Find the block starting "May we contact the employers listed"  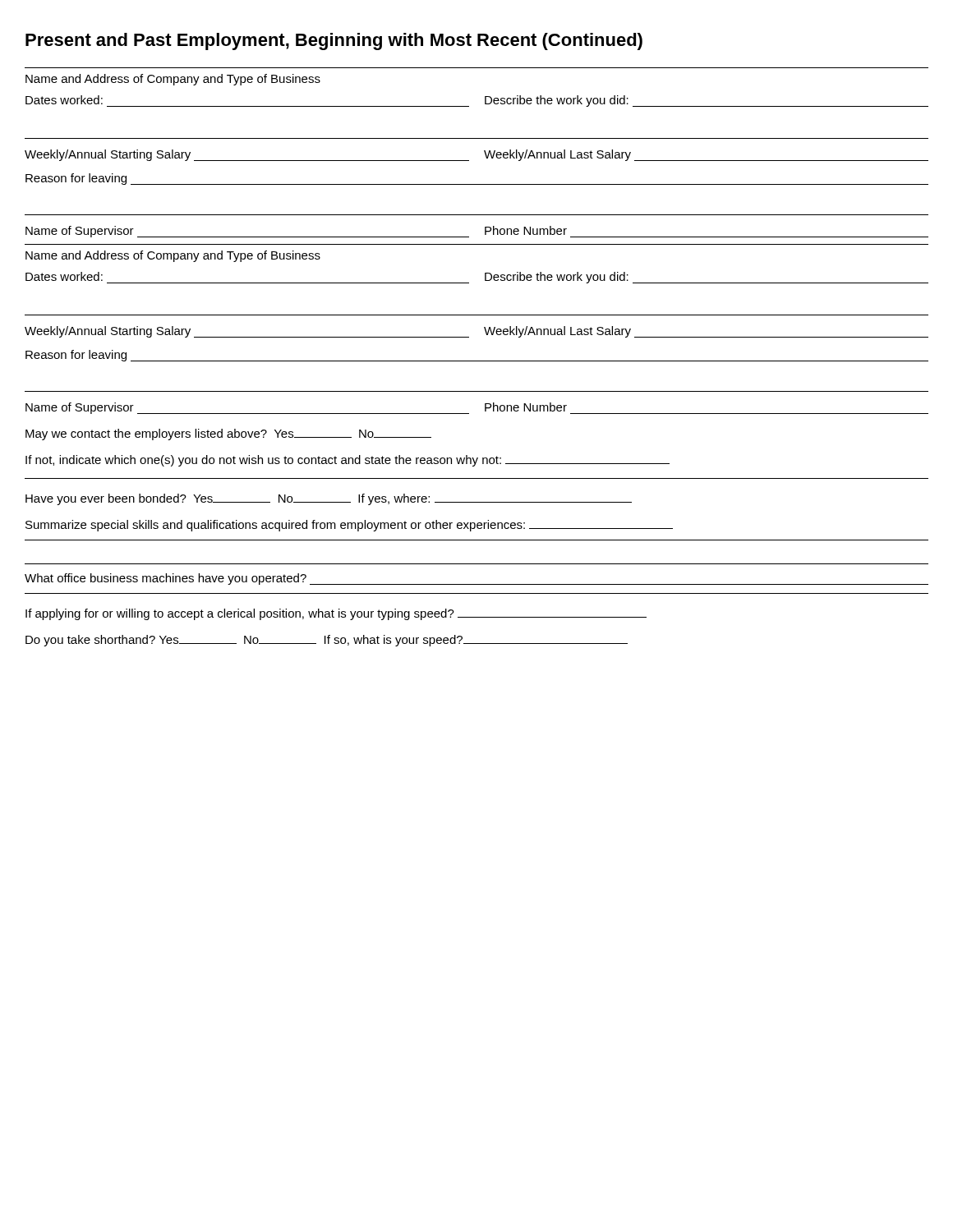228,433
